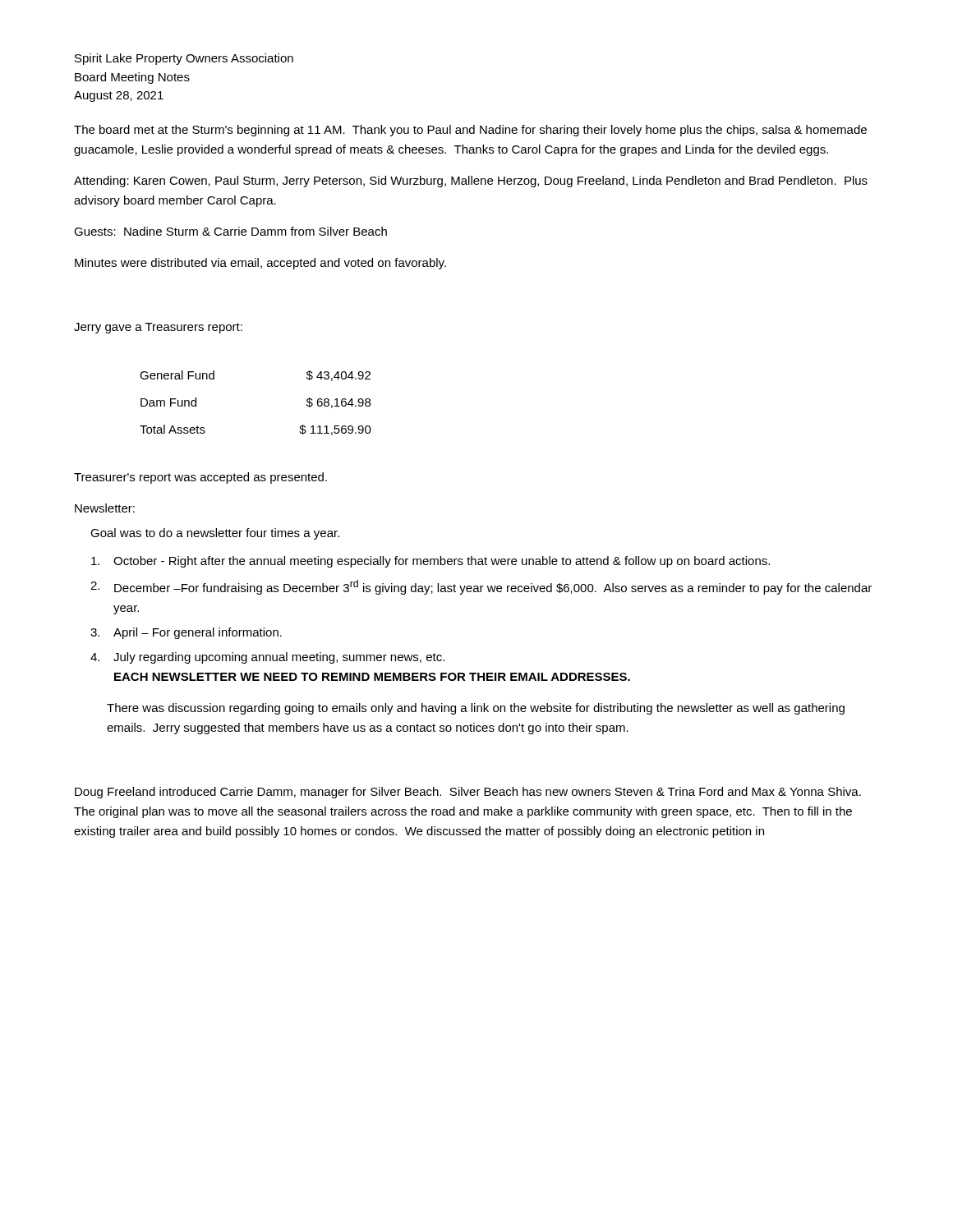Click the passage that begins "The board met at"
Screen dimensions: 1232x953
(x=471, y=139)
